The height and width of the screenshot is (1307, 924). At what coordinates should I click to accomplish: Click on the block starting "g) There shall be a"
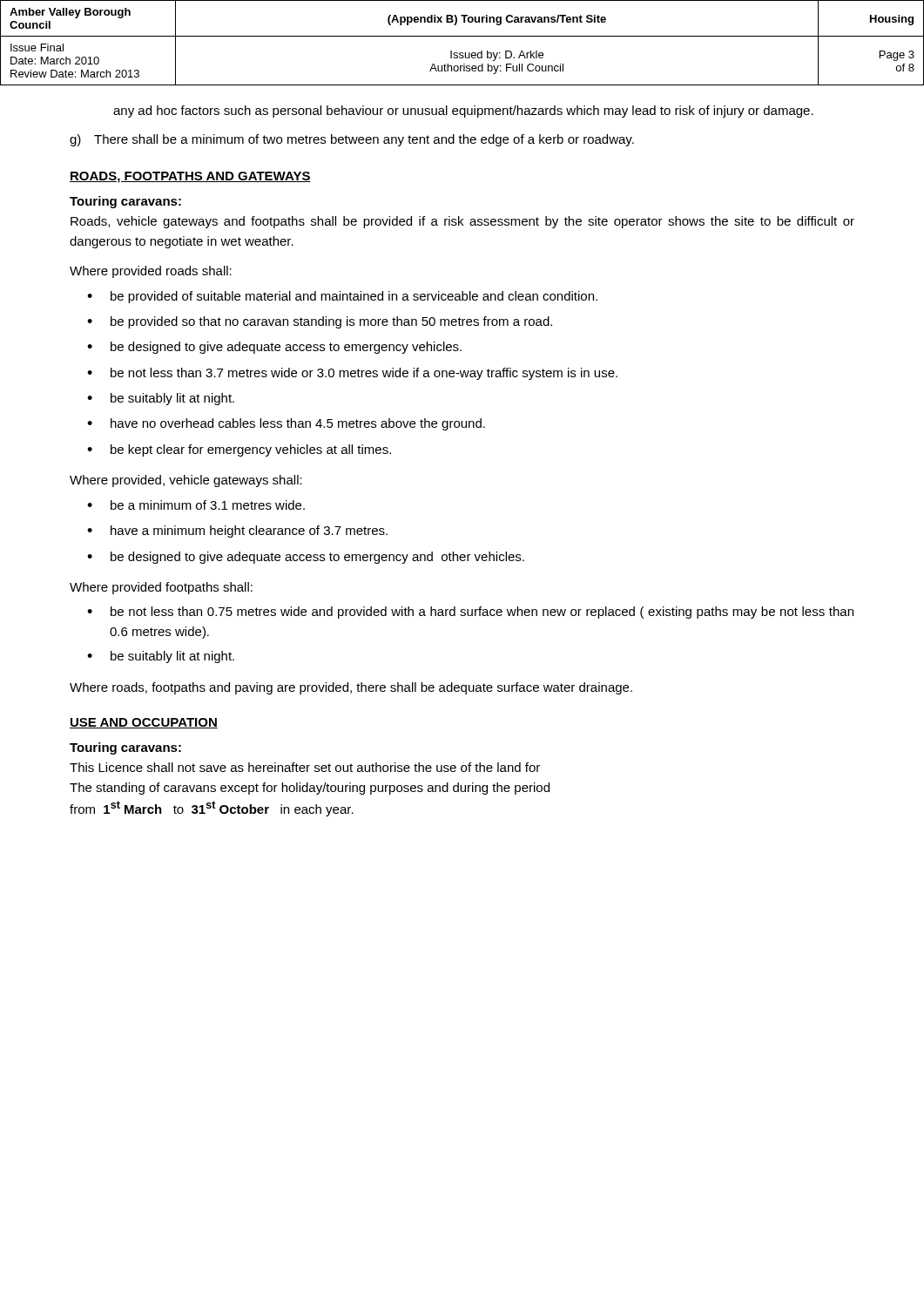[462, 139]
